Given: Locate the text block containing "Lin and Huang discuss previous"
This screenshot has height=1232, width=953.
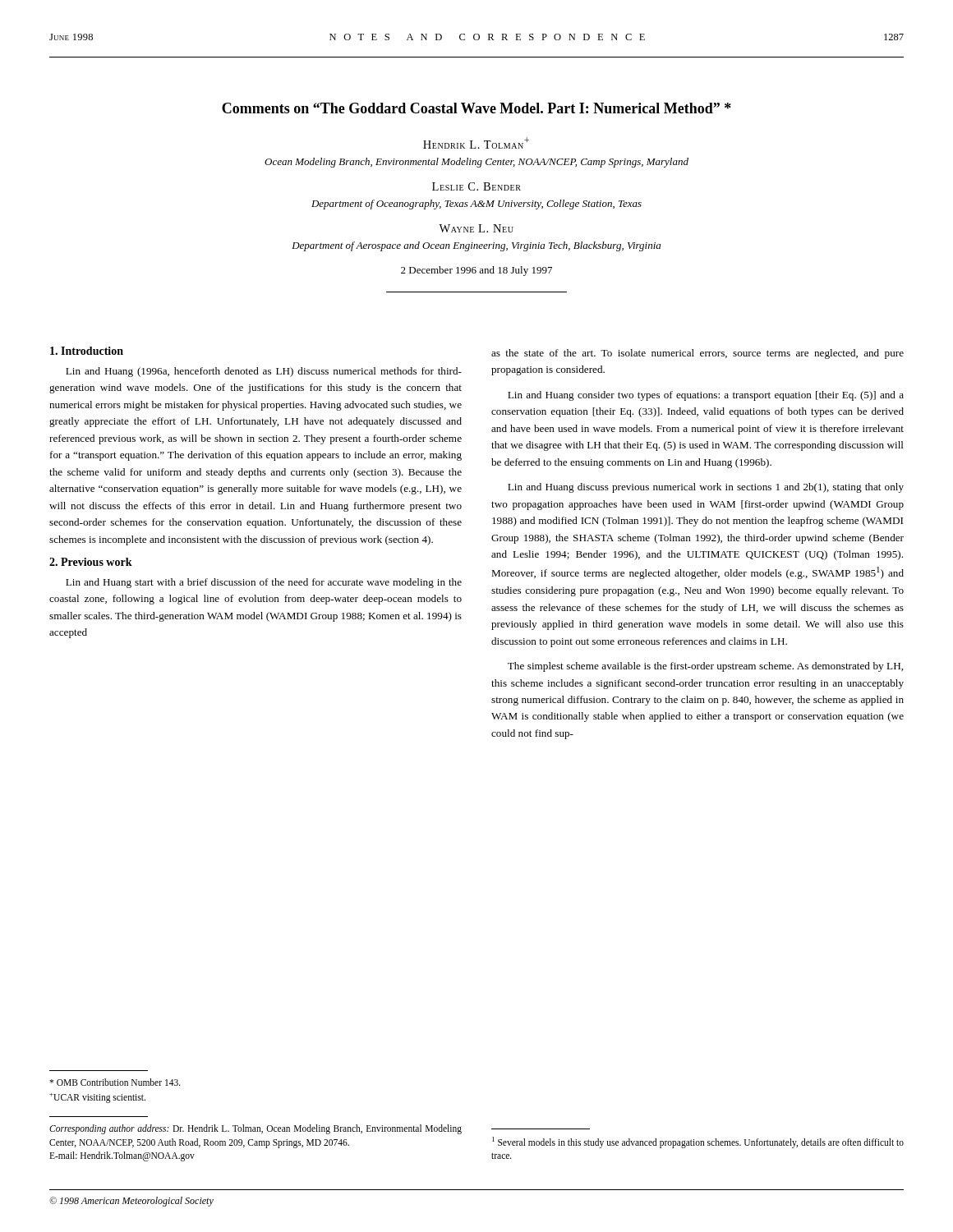Looking at the screenshot, I should [698, 564].
